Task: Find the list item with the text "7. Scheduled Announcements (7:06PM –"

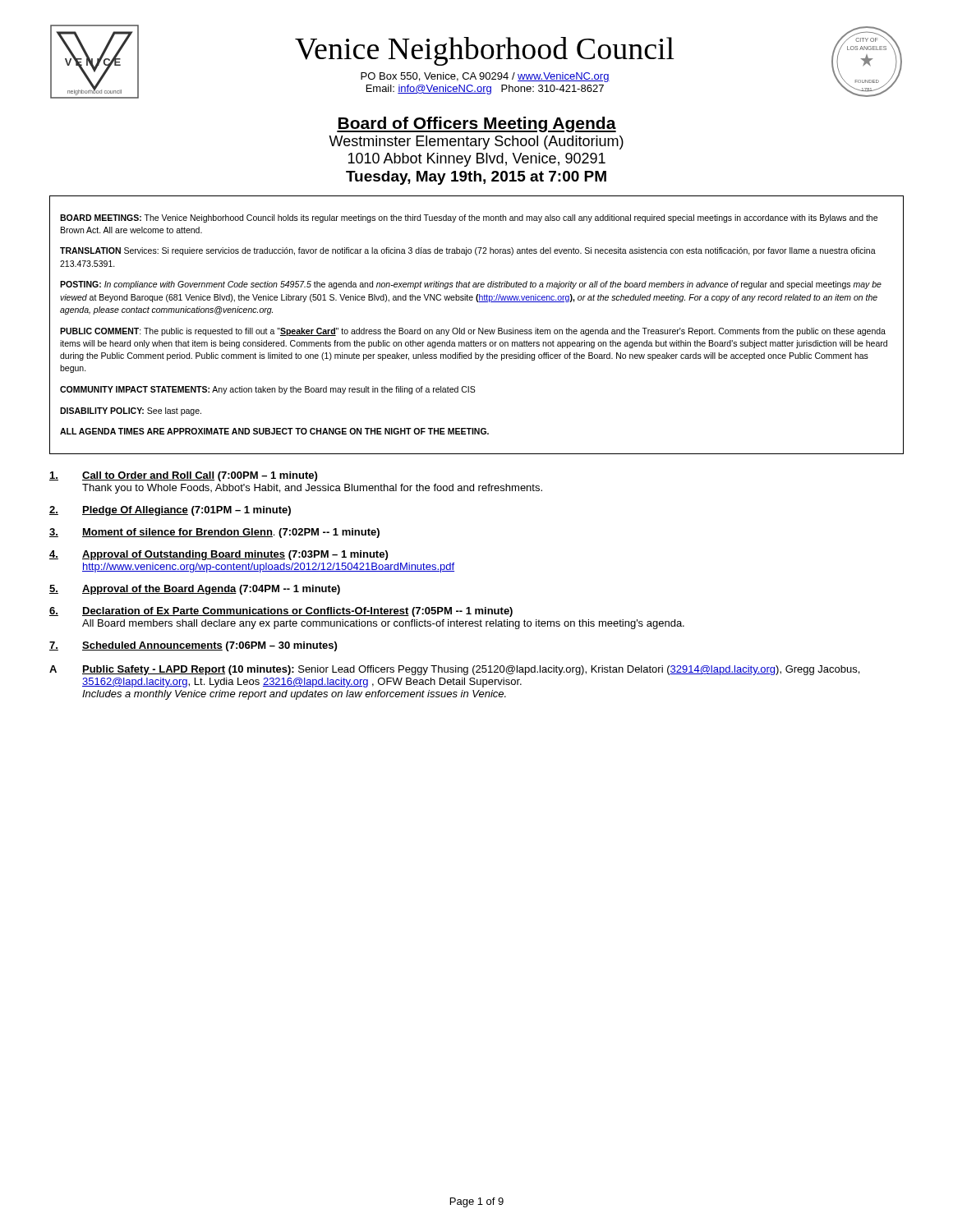Action: 193,645
